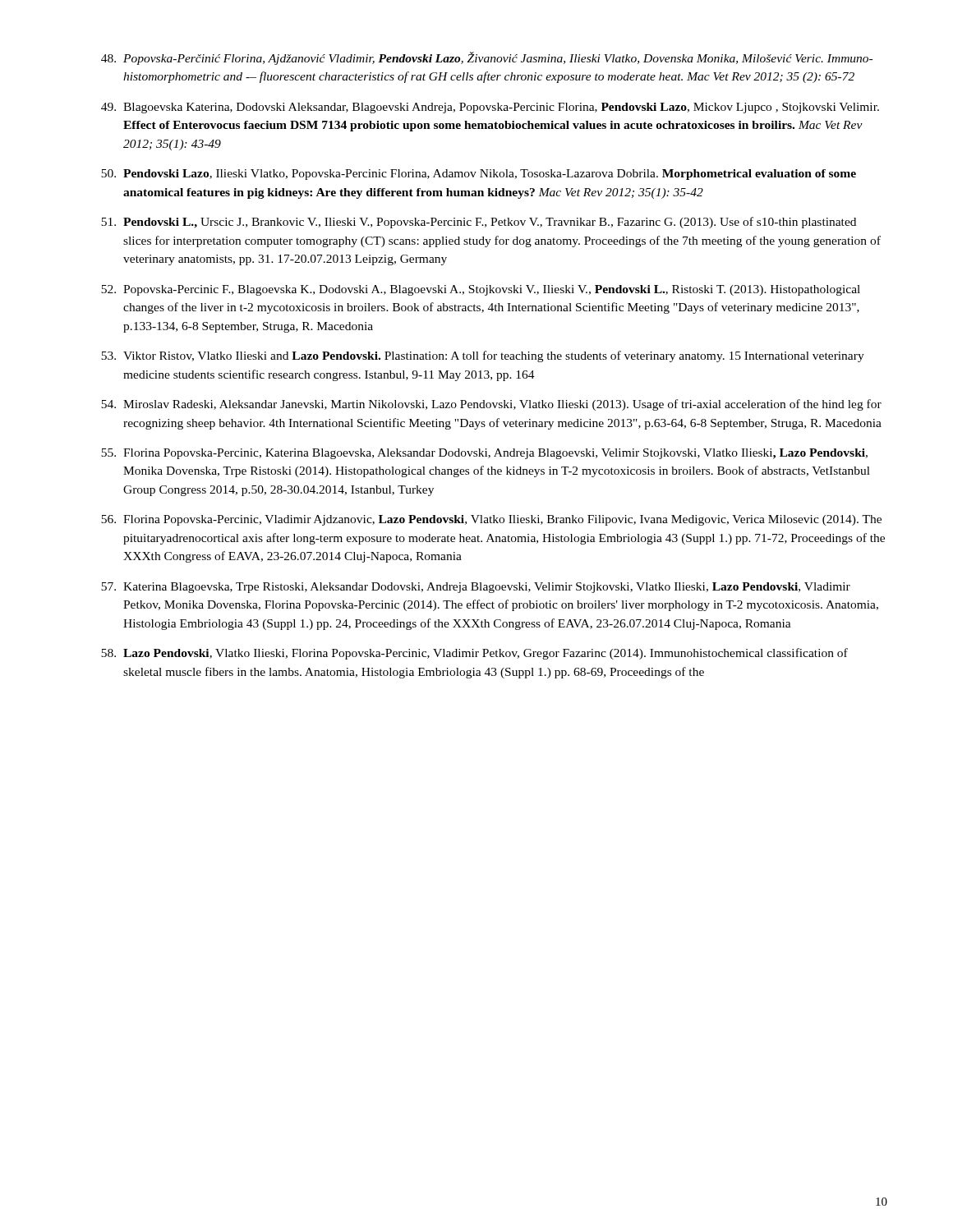Select the text block starting "57. Katerina Blagoevska, Trpe Ristoski,"
953x1232 pixels.
pyautogui.click(x=485, y=605)
